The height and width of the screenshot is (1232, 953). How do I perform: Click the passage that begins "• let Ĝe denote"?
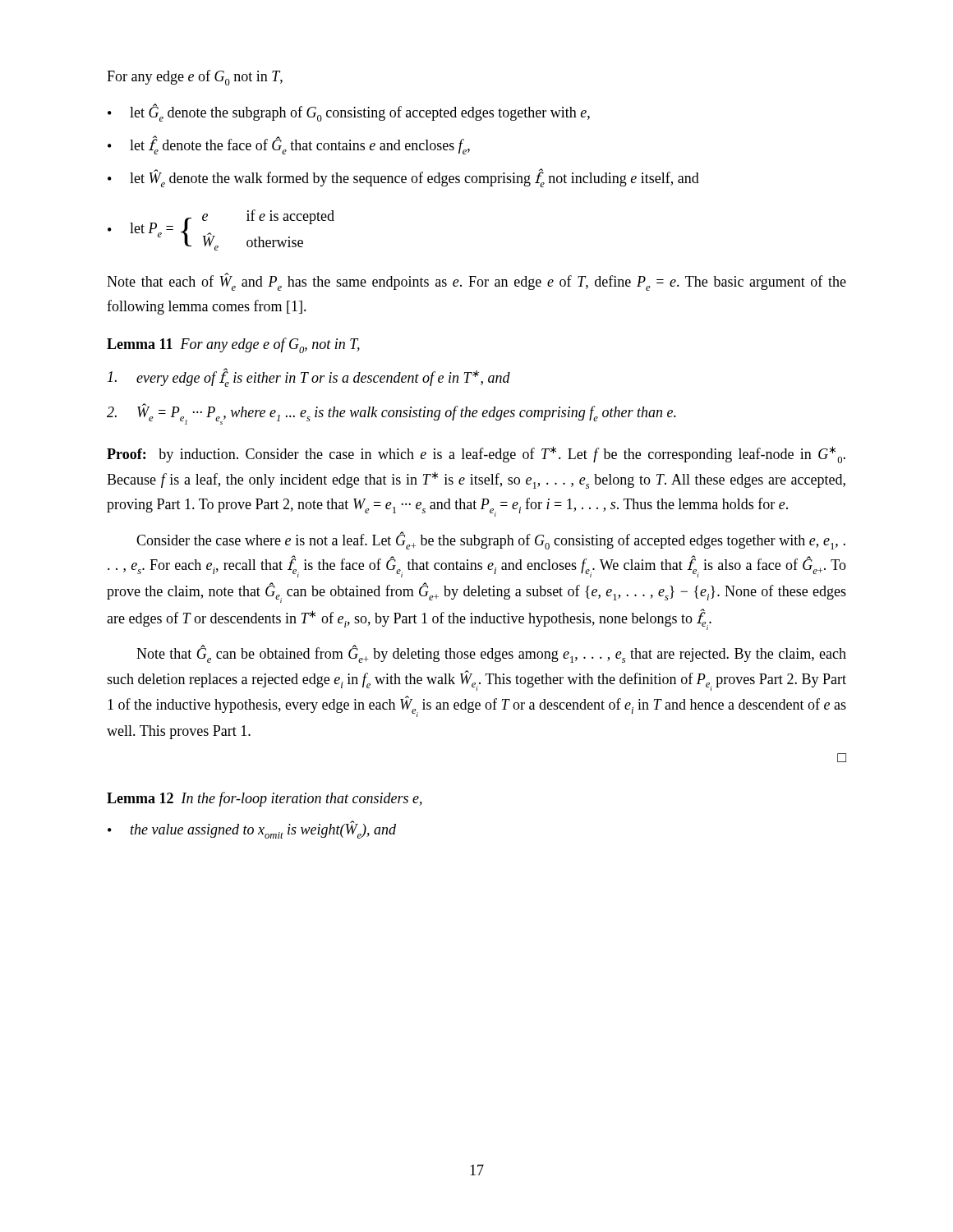coord(476,114)
